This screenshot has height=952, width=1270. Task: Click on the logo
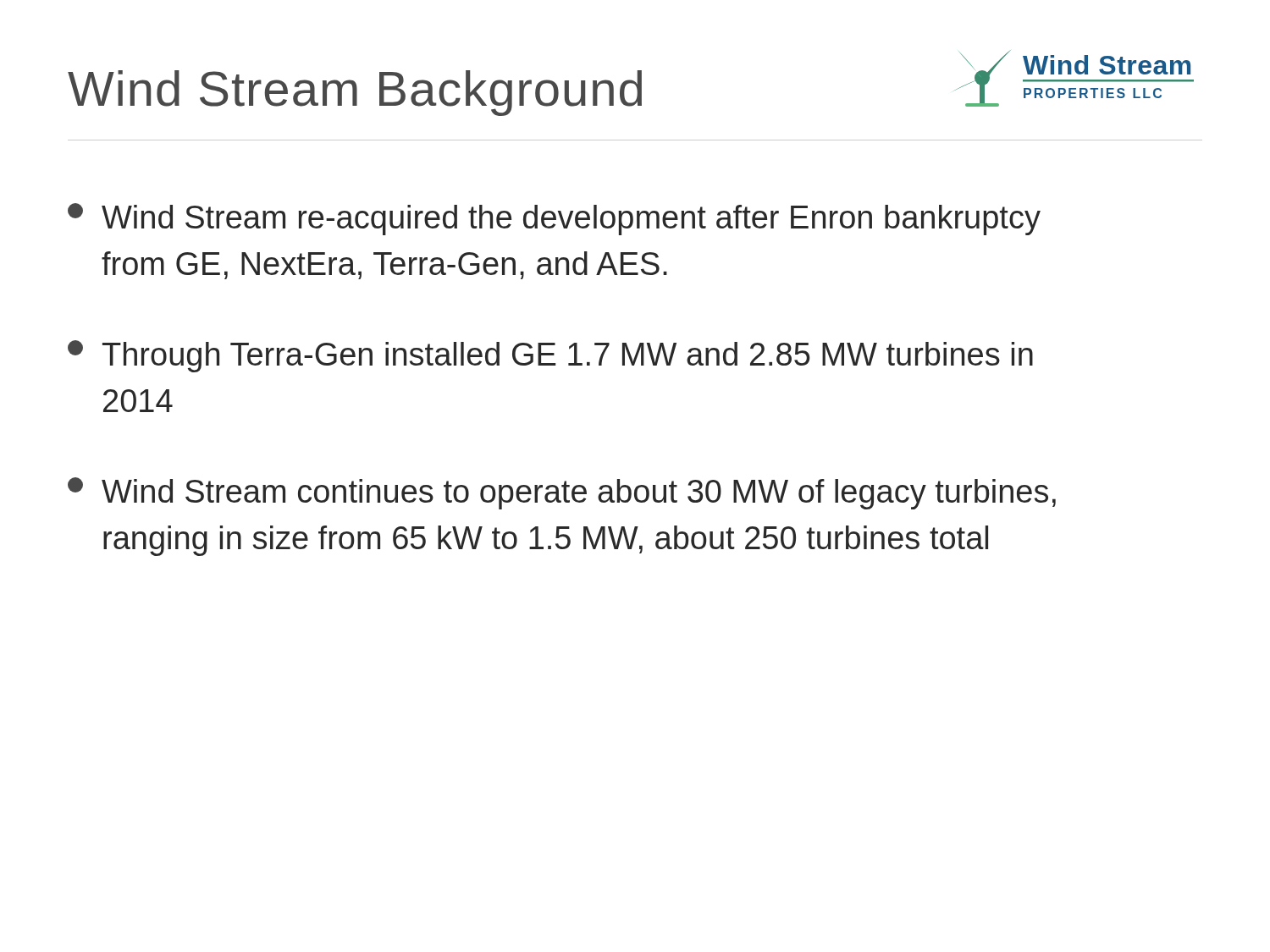click(x=1067, y=89)
